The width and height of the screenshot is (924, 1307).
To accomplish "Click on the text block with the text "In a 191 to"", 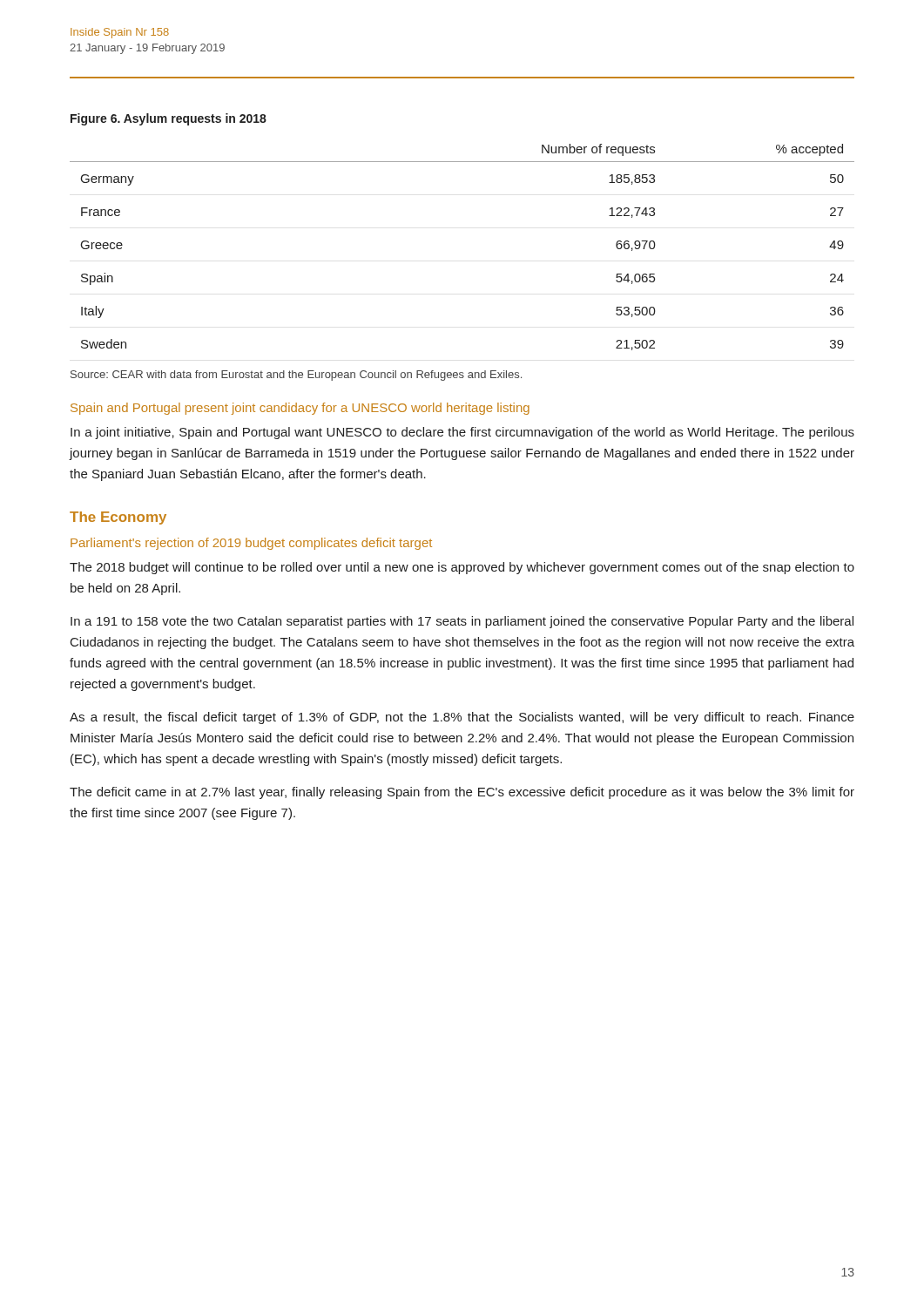I will click(x=462, y=652).
